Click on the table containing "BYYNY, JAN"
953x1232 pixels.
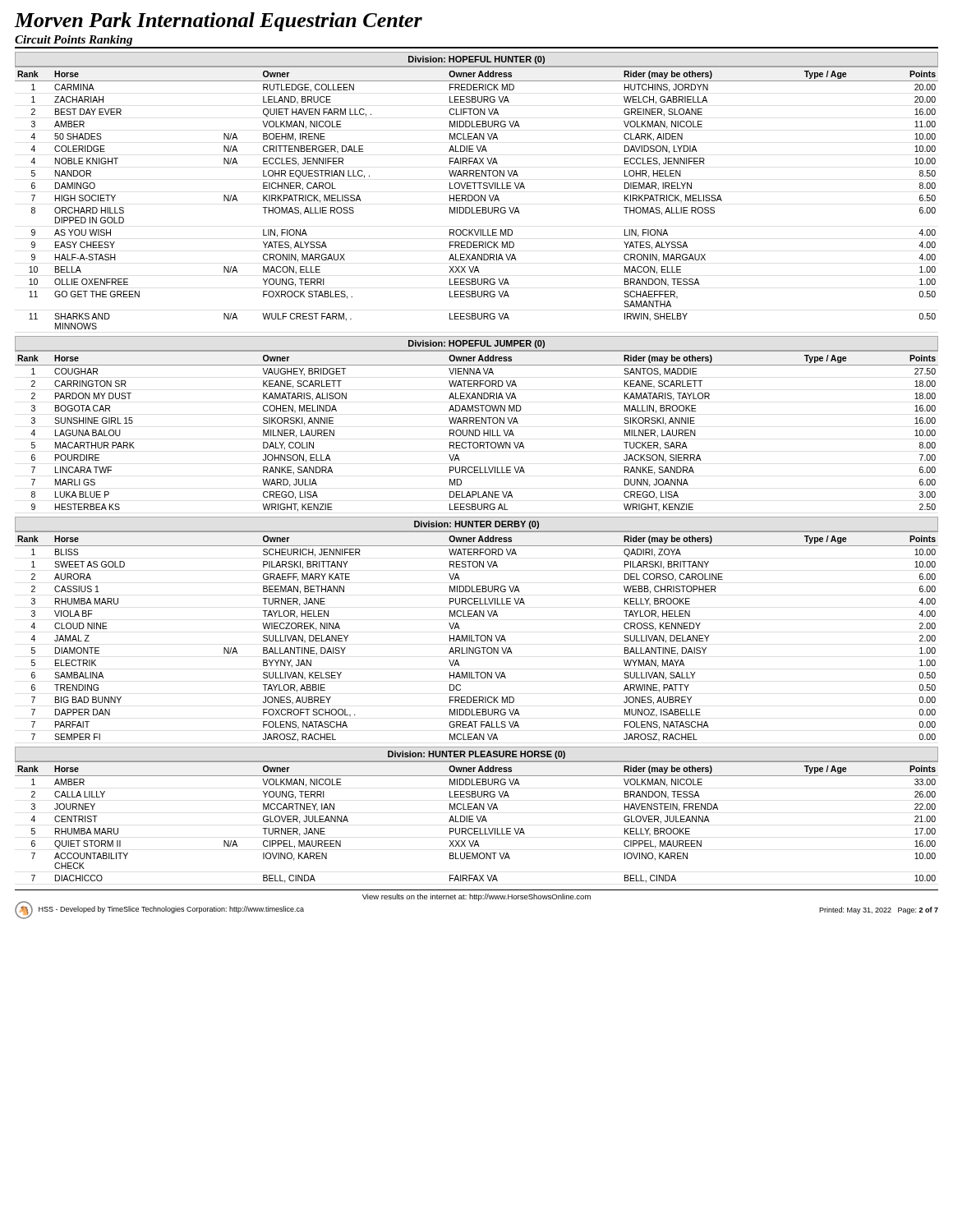click(x=476, y=637)
